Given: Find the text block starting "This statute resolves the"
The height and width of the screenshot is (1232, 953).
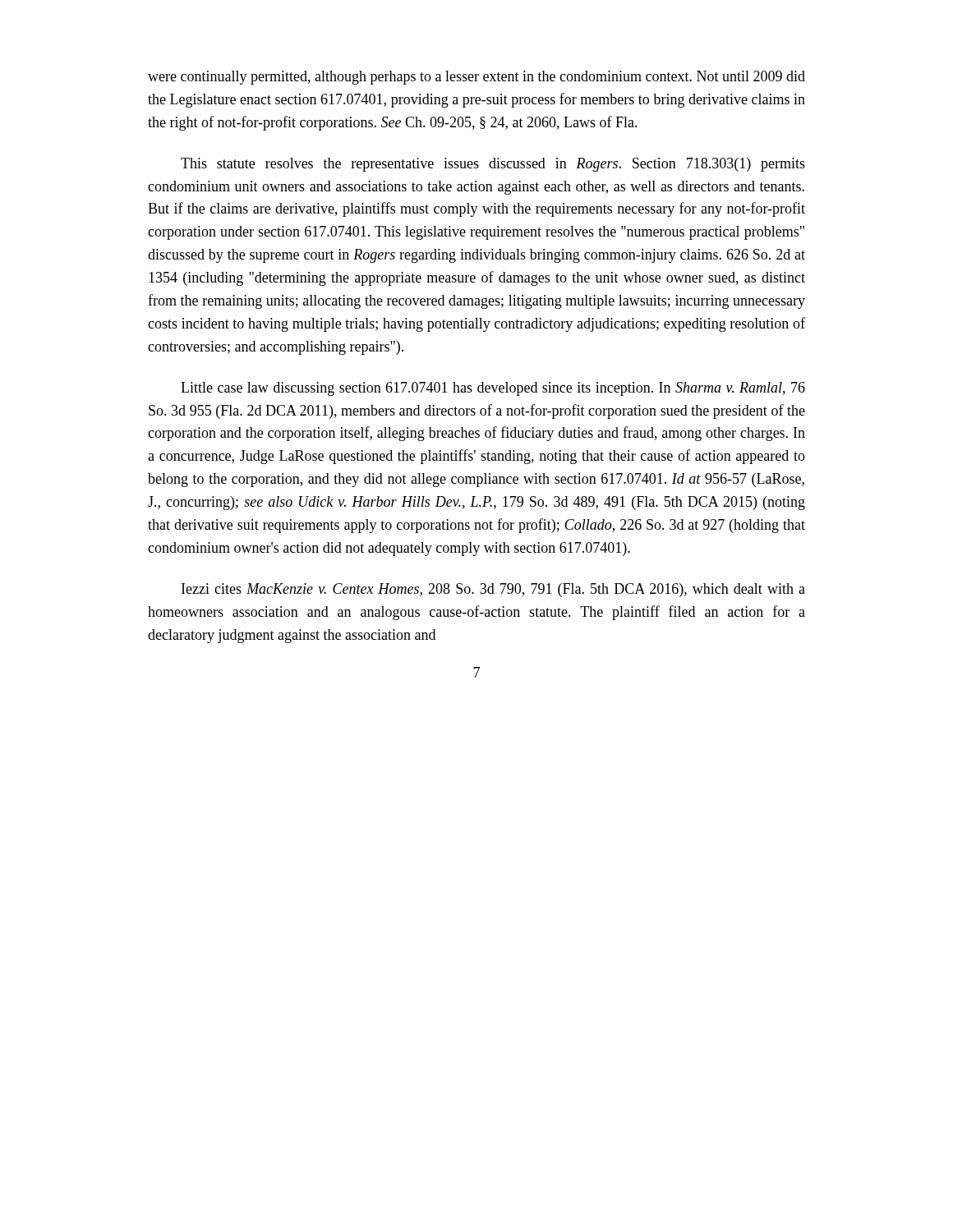Looking at the screenshot, I should point(476,255).
